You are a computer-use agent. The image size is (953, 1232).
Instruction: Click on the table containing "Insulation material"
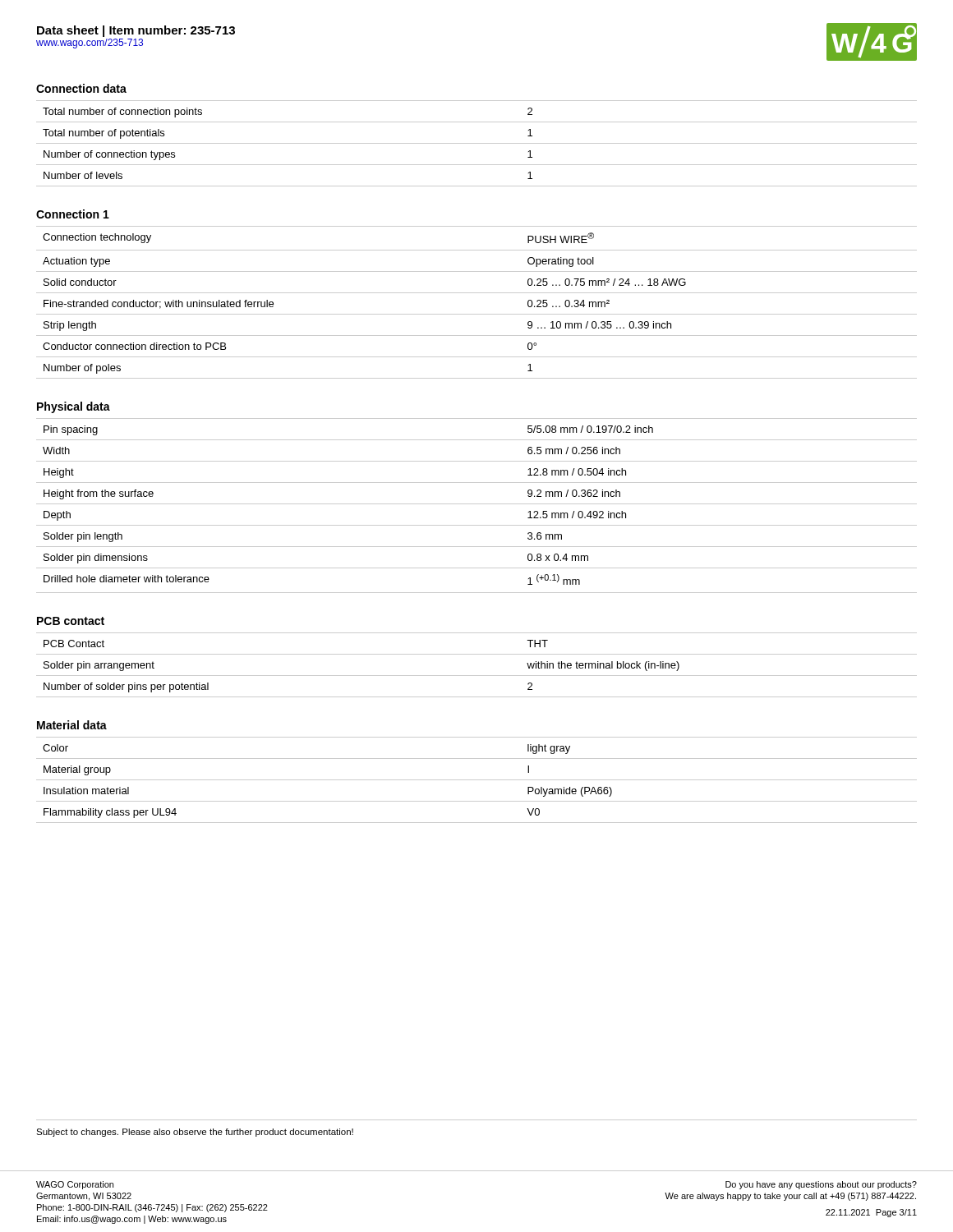(x=476, y=780)
